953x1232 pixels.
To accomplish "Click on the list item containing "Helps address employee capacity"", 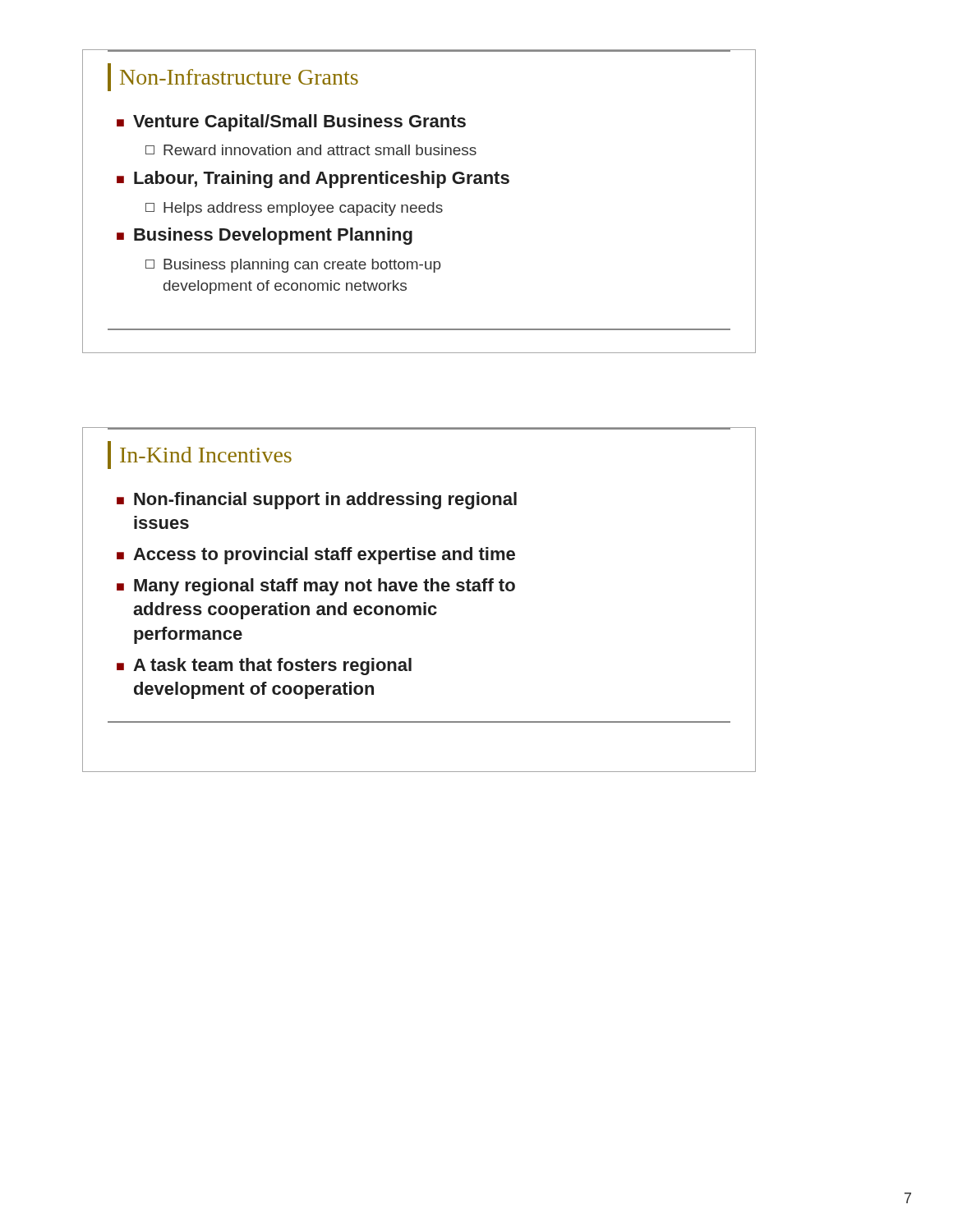I will [294, 207].
